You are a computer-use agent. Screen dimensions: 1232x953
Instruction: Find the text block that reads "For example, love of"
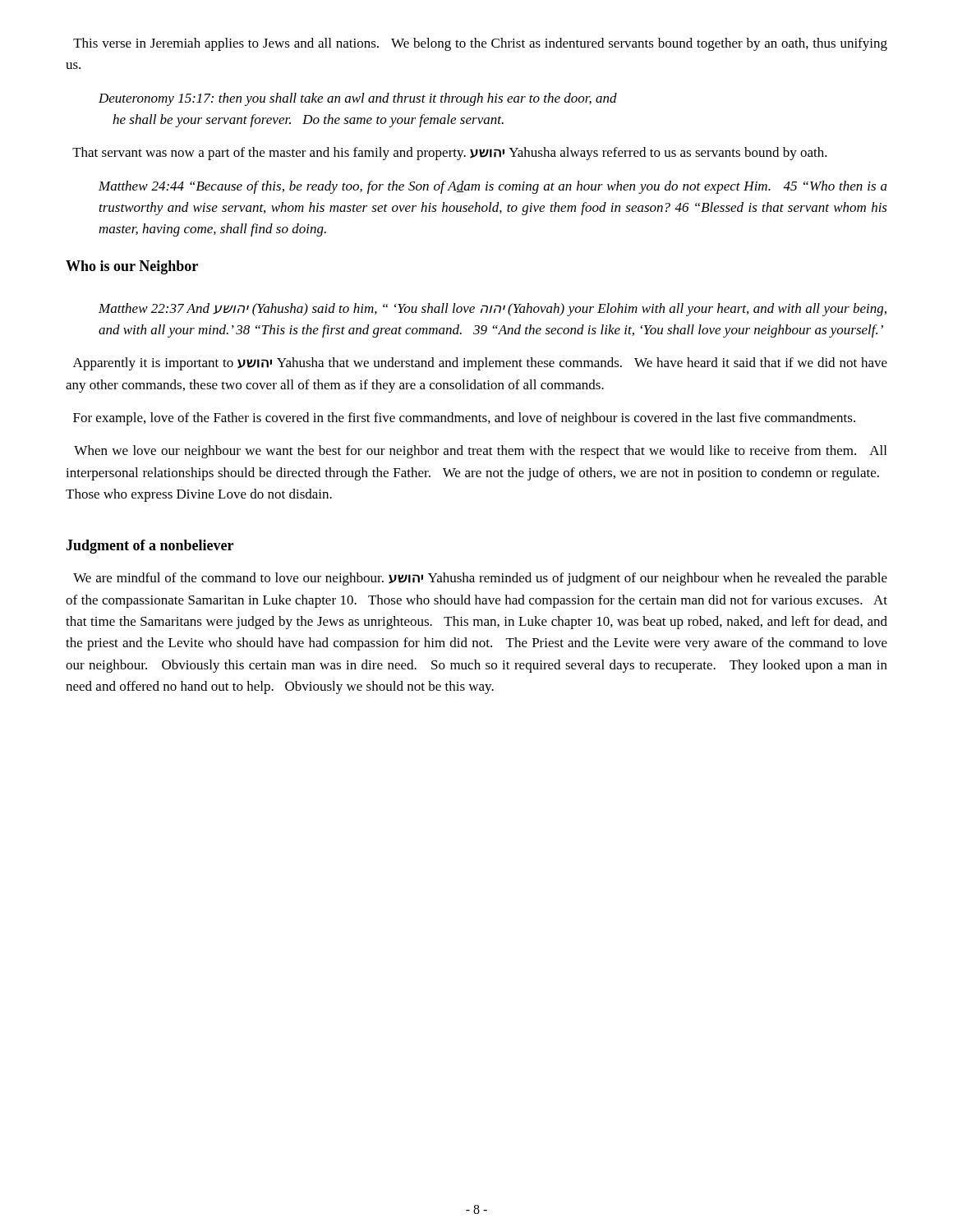[x=476, y=418]
